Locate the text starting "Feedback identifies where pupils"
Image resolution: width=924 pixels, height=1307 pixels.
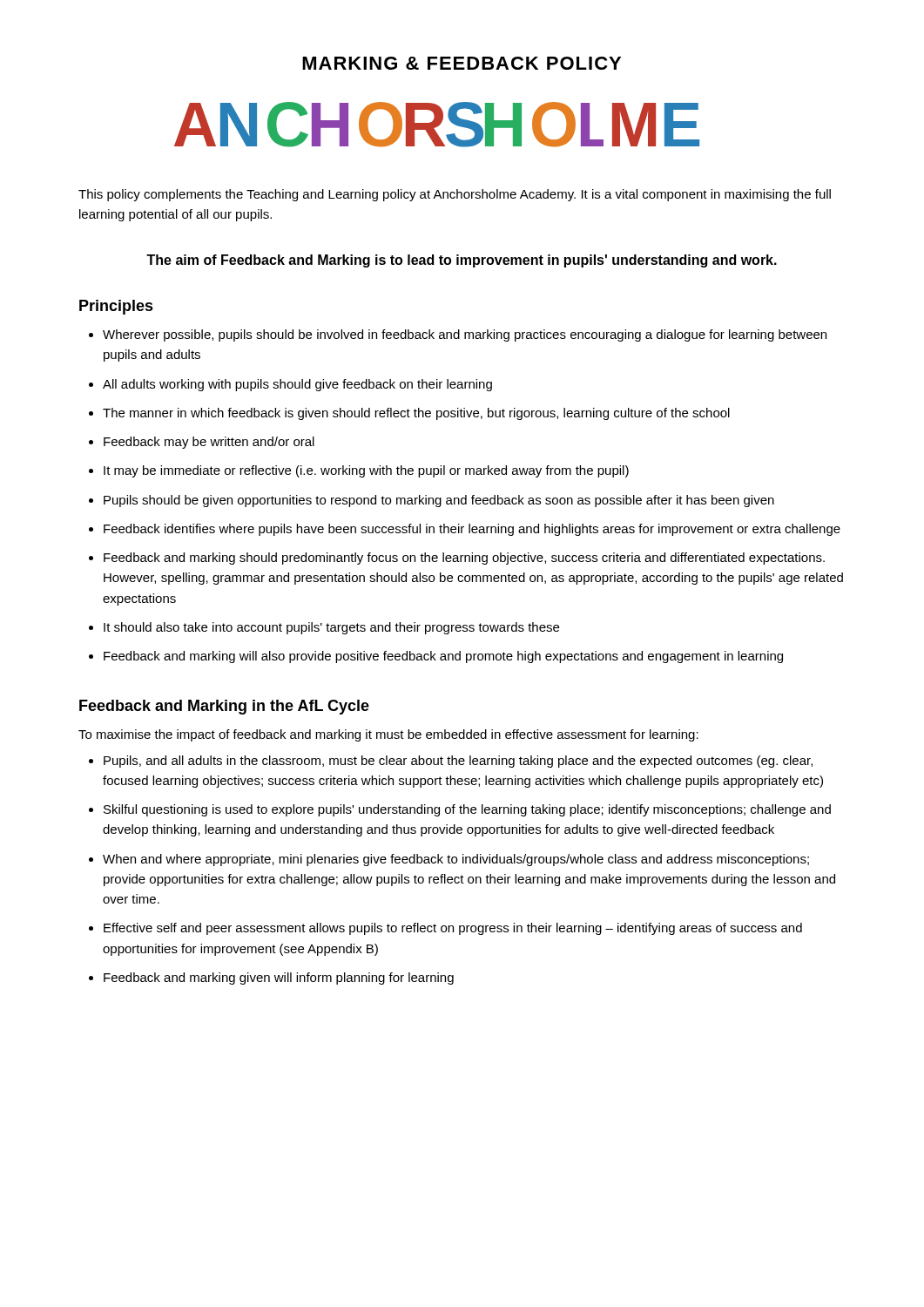462,528
